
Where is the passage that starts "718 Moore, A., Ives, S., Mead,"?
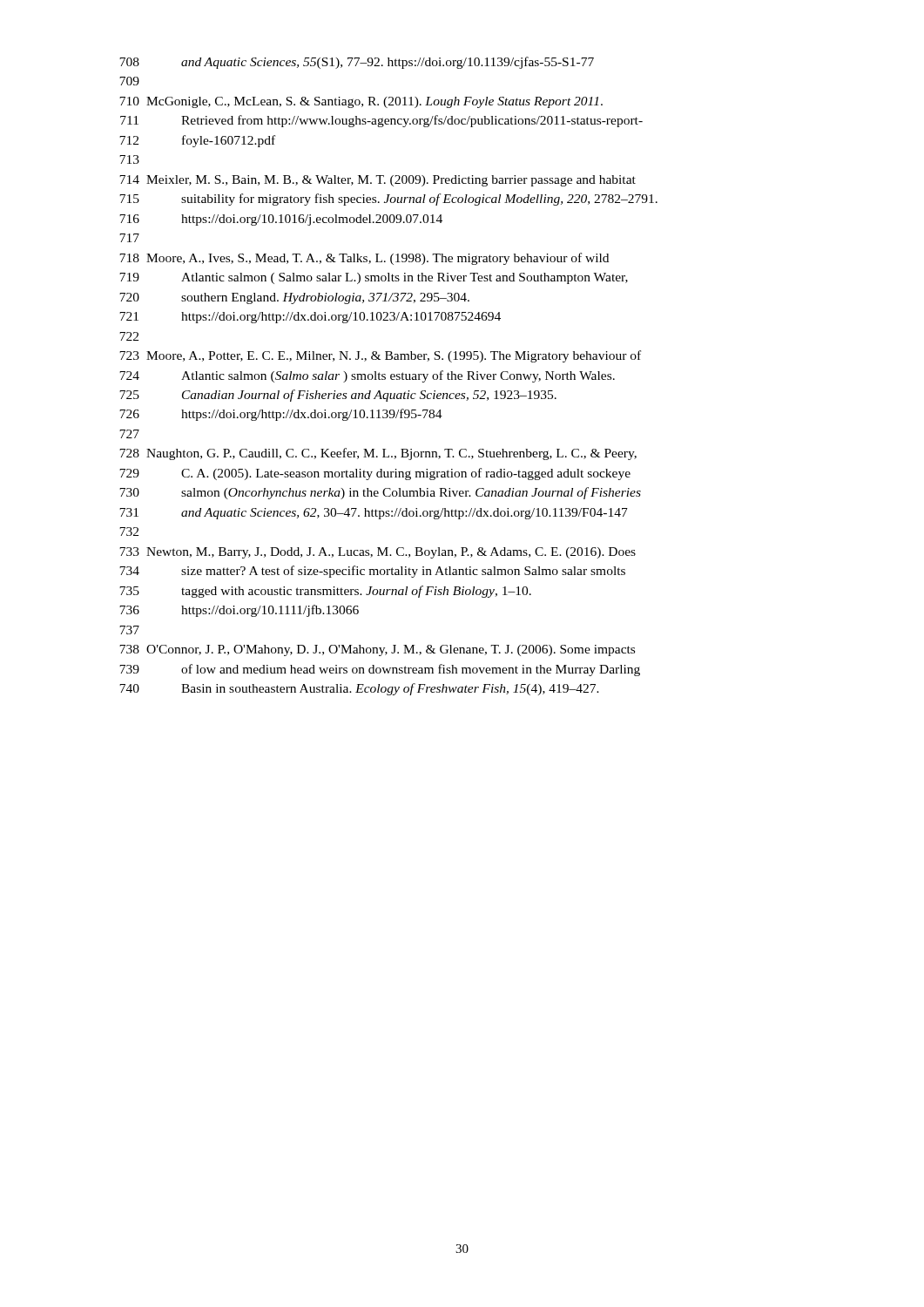click(470, 258)
